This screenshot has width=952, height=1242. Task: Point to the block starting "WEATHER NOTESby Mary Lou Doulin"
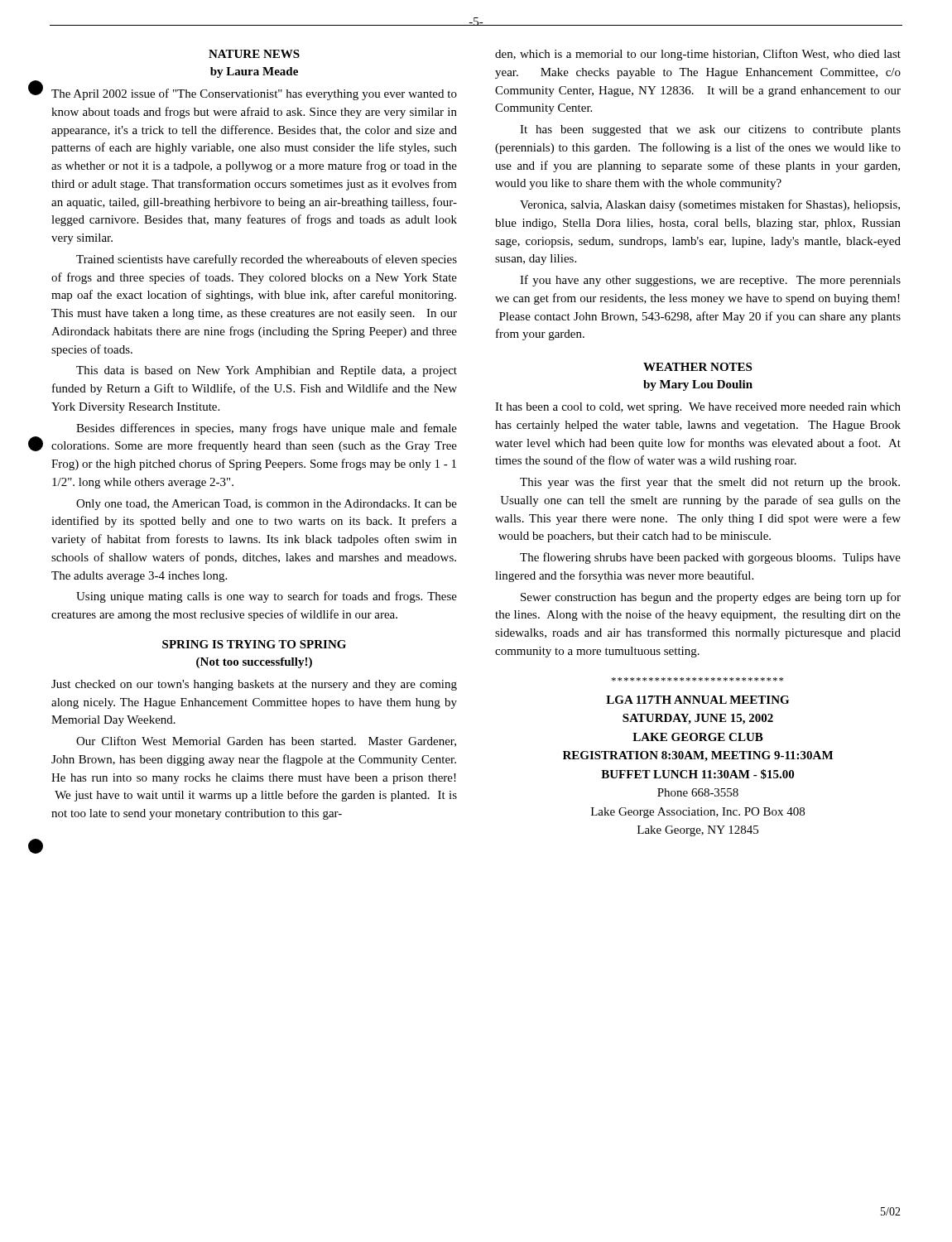point(698,376)
